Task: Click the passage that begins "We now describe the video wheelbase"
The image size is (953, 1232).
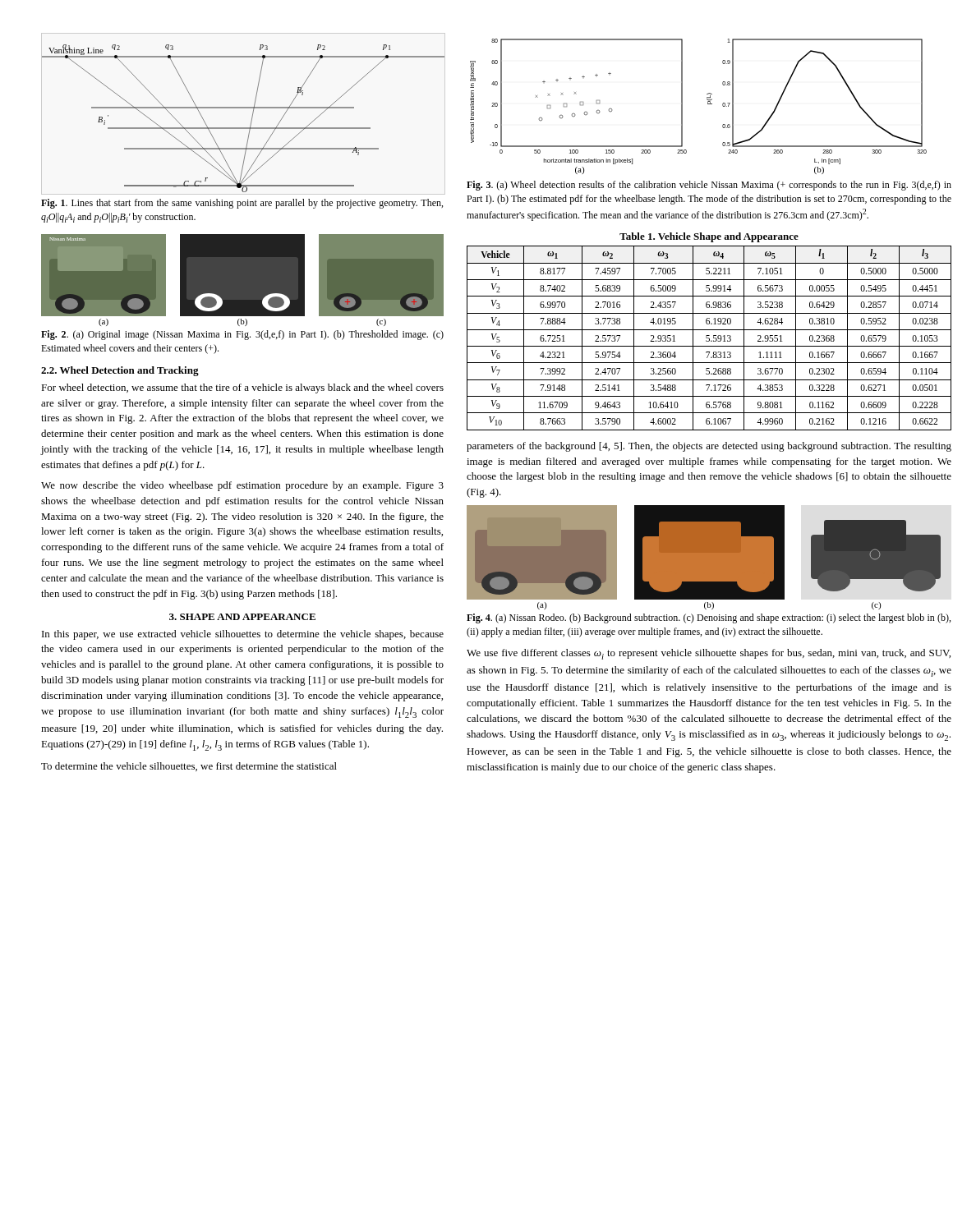Action: 242,539
